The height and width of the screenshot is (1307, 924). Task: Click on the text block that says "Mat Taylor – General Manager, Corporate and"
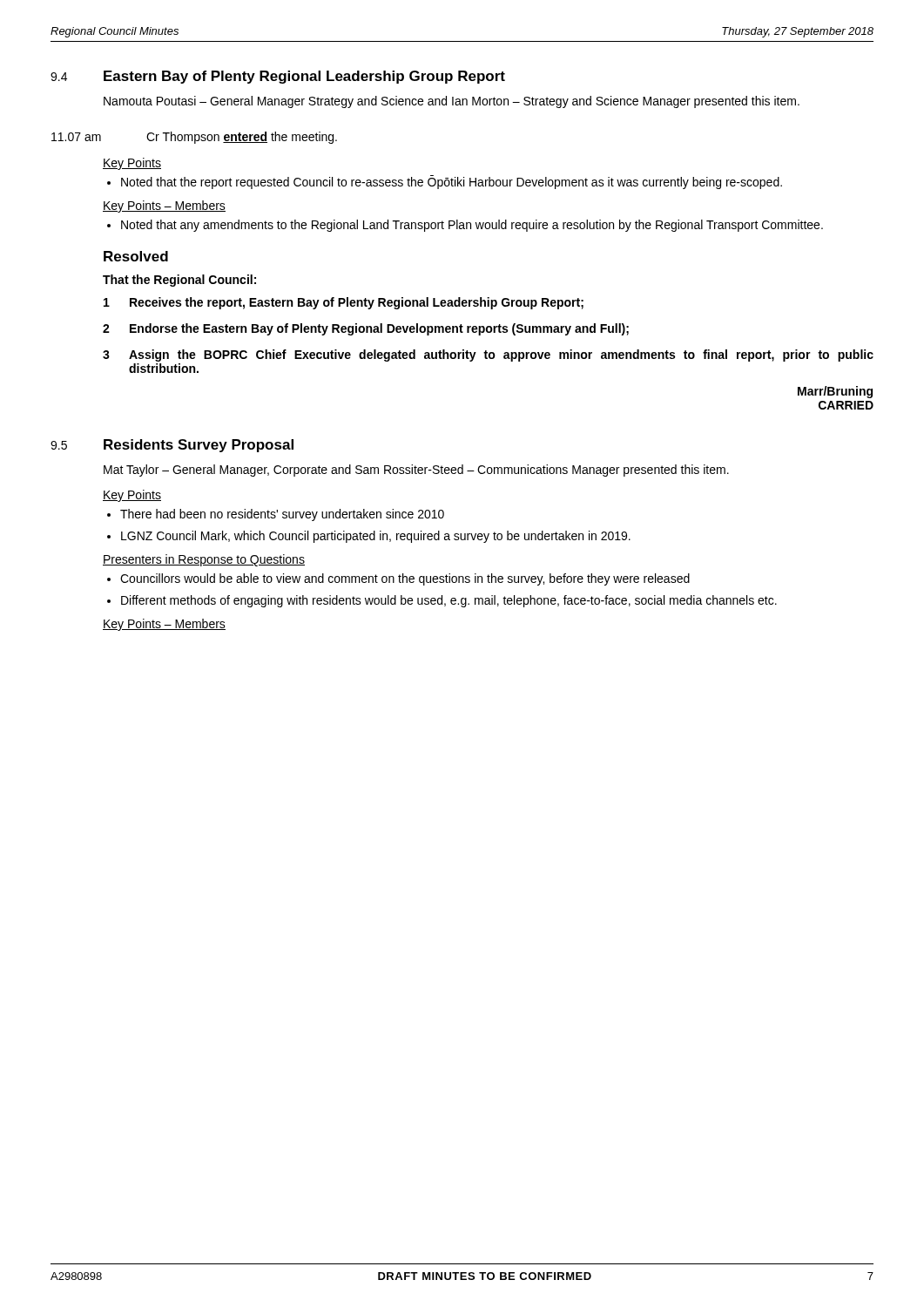[x=416, y=470]
